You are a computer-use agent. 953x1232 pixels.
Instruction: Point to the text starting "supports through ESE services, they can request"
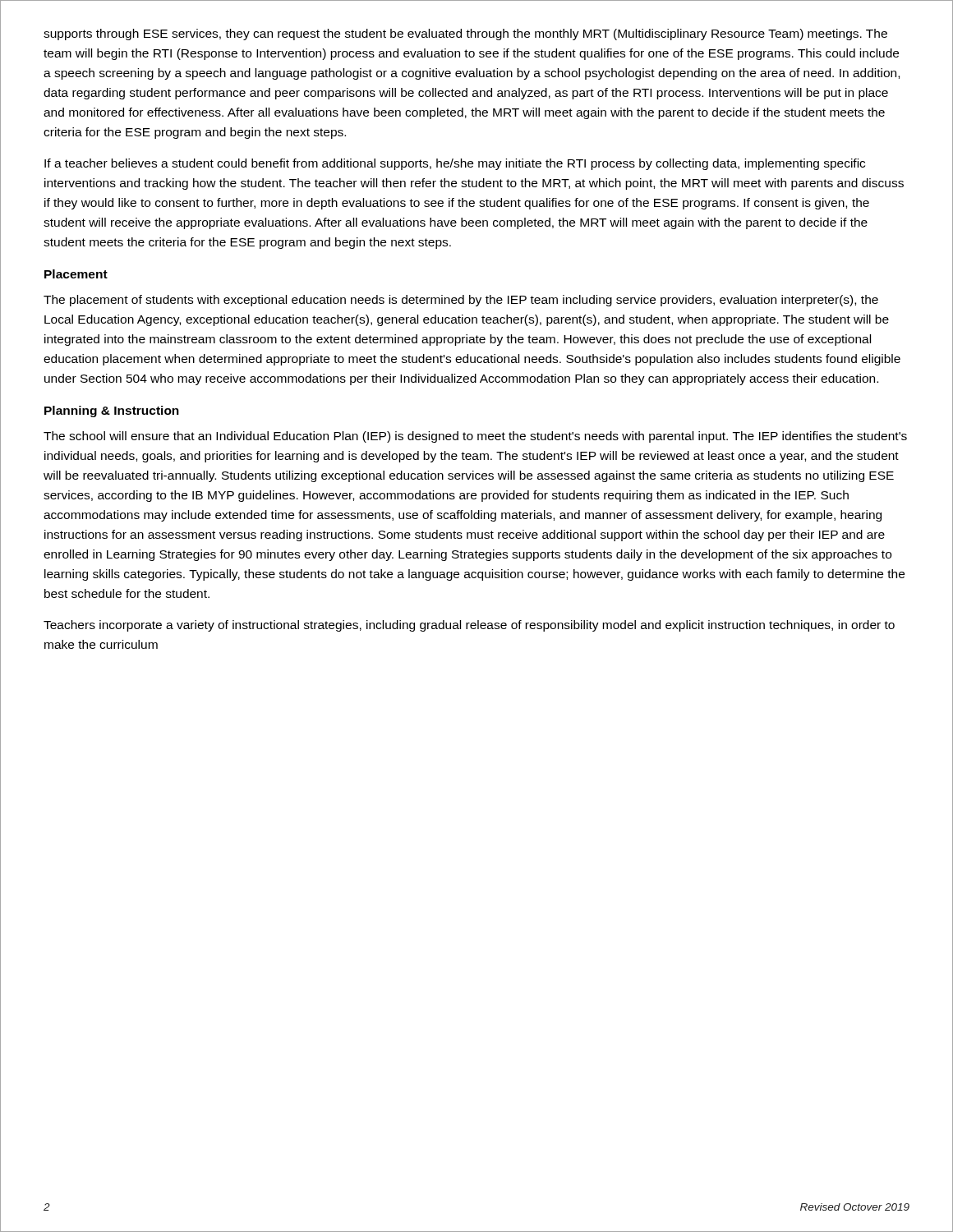pos(476,83)
